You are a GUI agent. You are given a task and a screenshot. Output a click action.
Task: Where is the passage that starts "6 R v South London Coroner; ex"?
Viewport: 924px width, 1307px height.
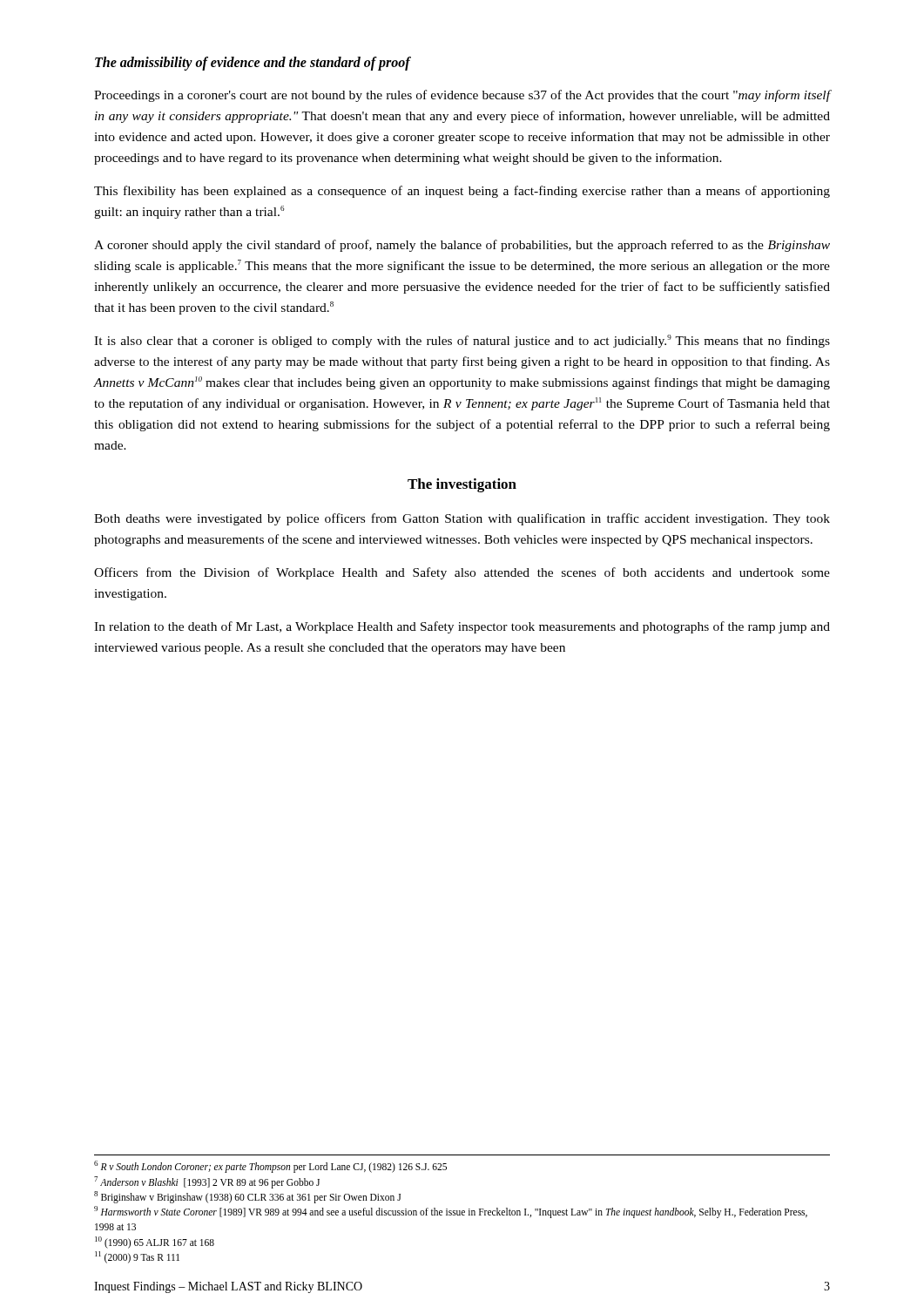click(270, 1167)
